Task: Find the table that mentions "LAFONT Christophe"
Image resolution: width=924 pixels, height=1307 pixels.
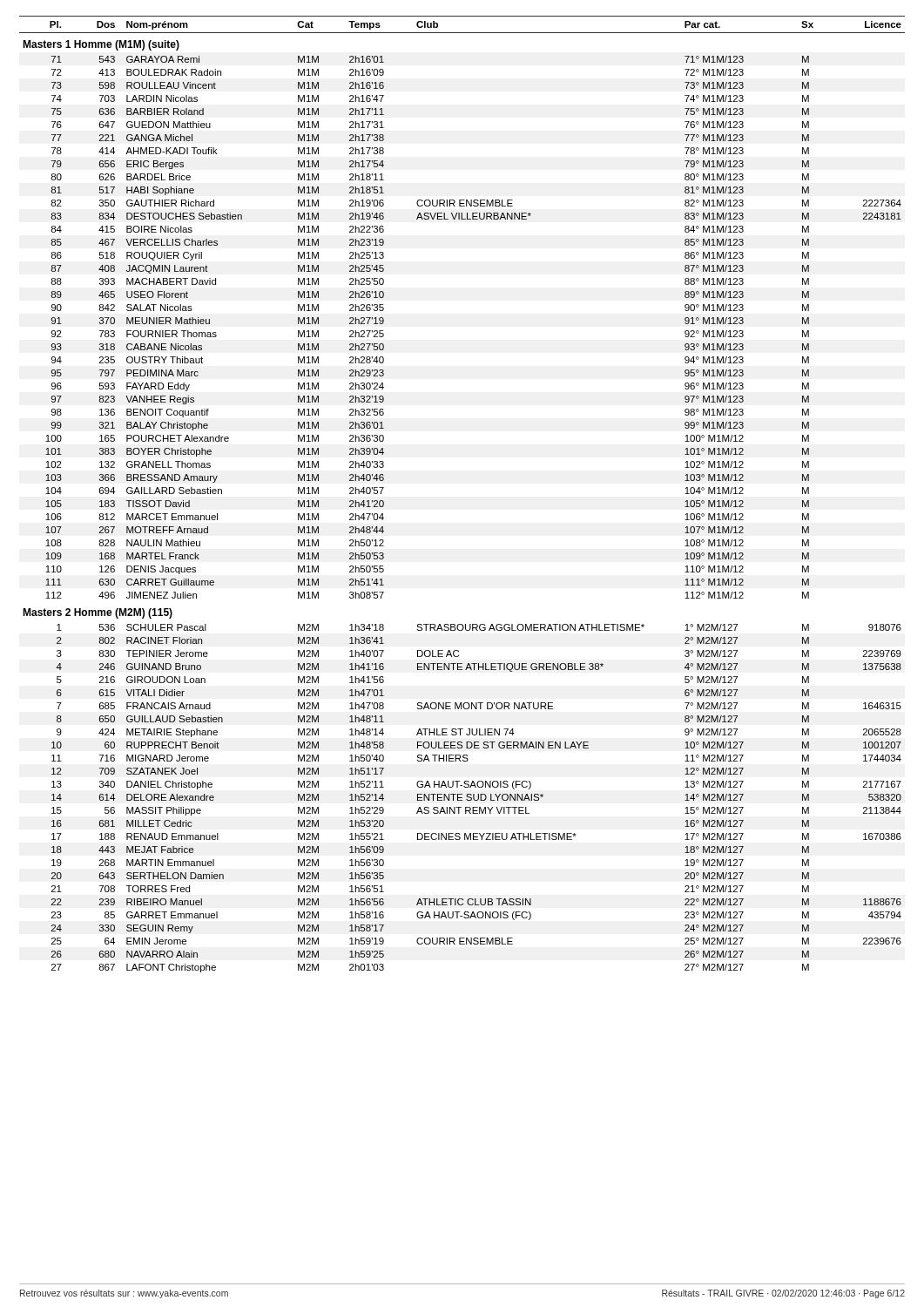Action: point(462,495)
